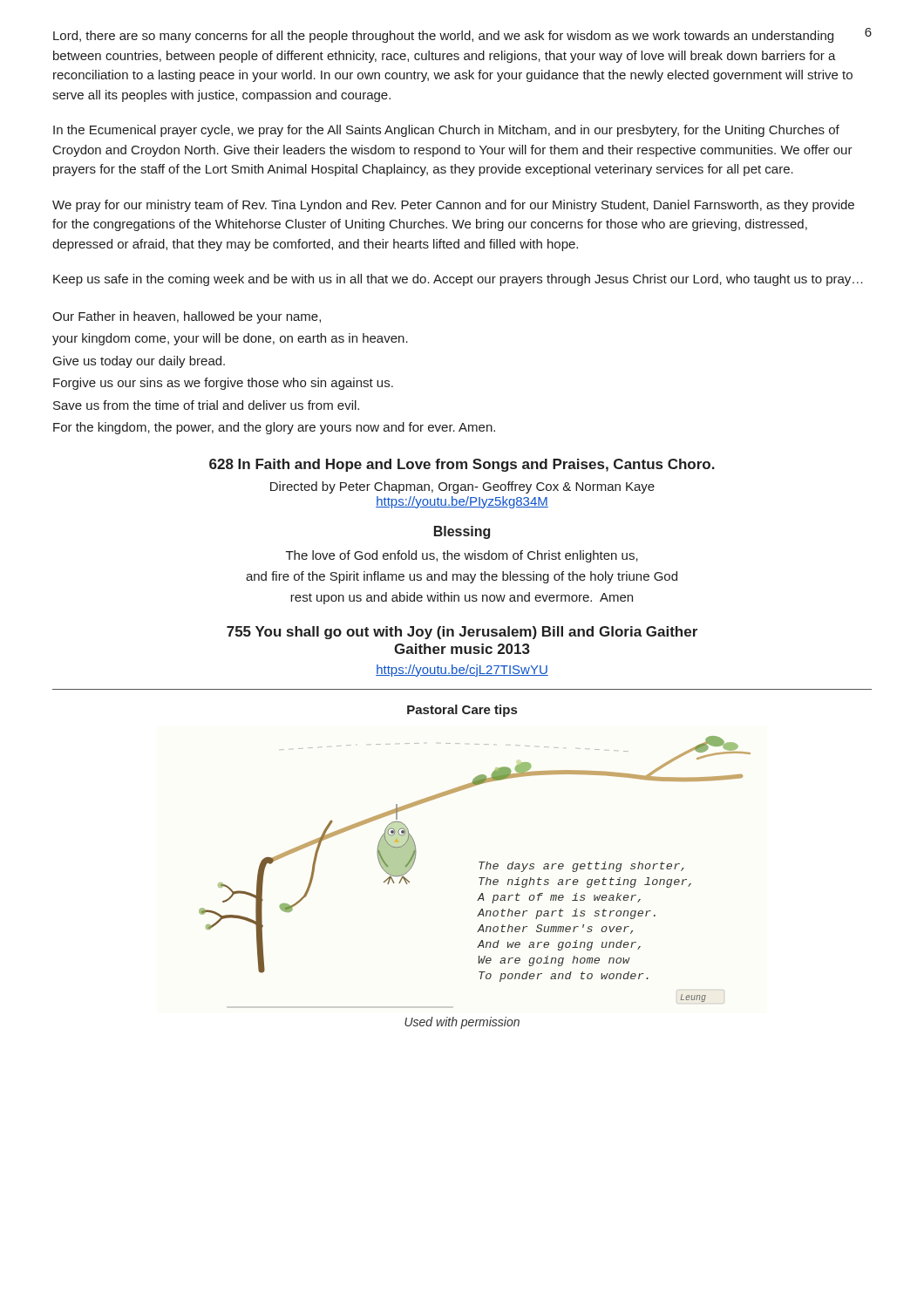924x1308 pixels.
Task: Find the block on this page that starts "Lord, there are so many concerns for"
Action: 453,65
